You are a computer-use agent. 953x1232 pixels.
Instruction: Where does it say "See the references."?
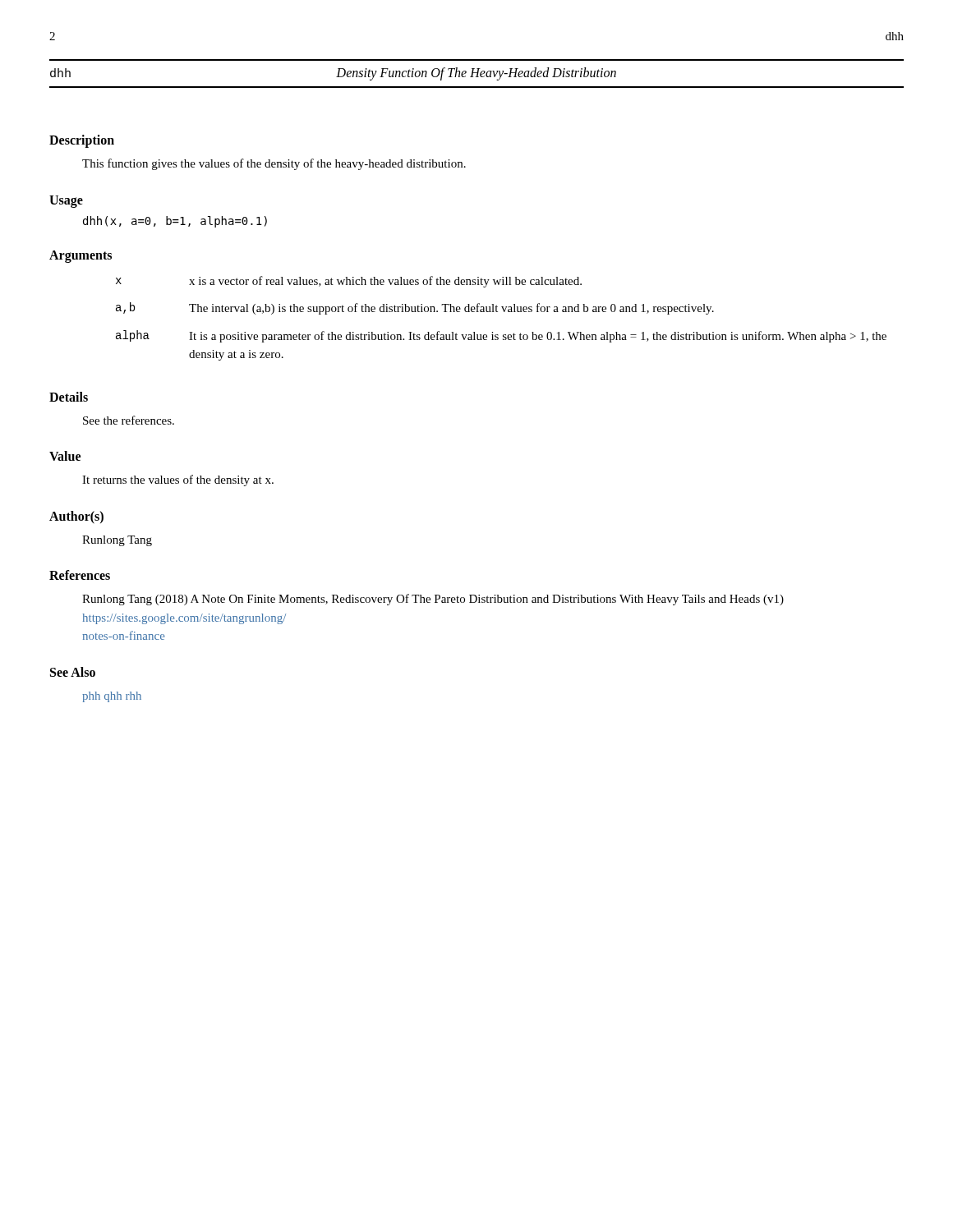click(x=129, y=420)
